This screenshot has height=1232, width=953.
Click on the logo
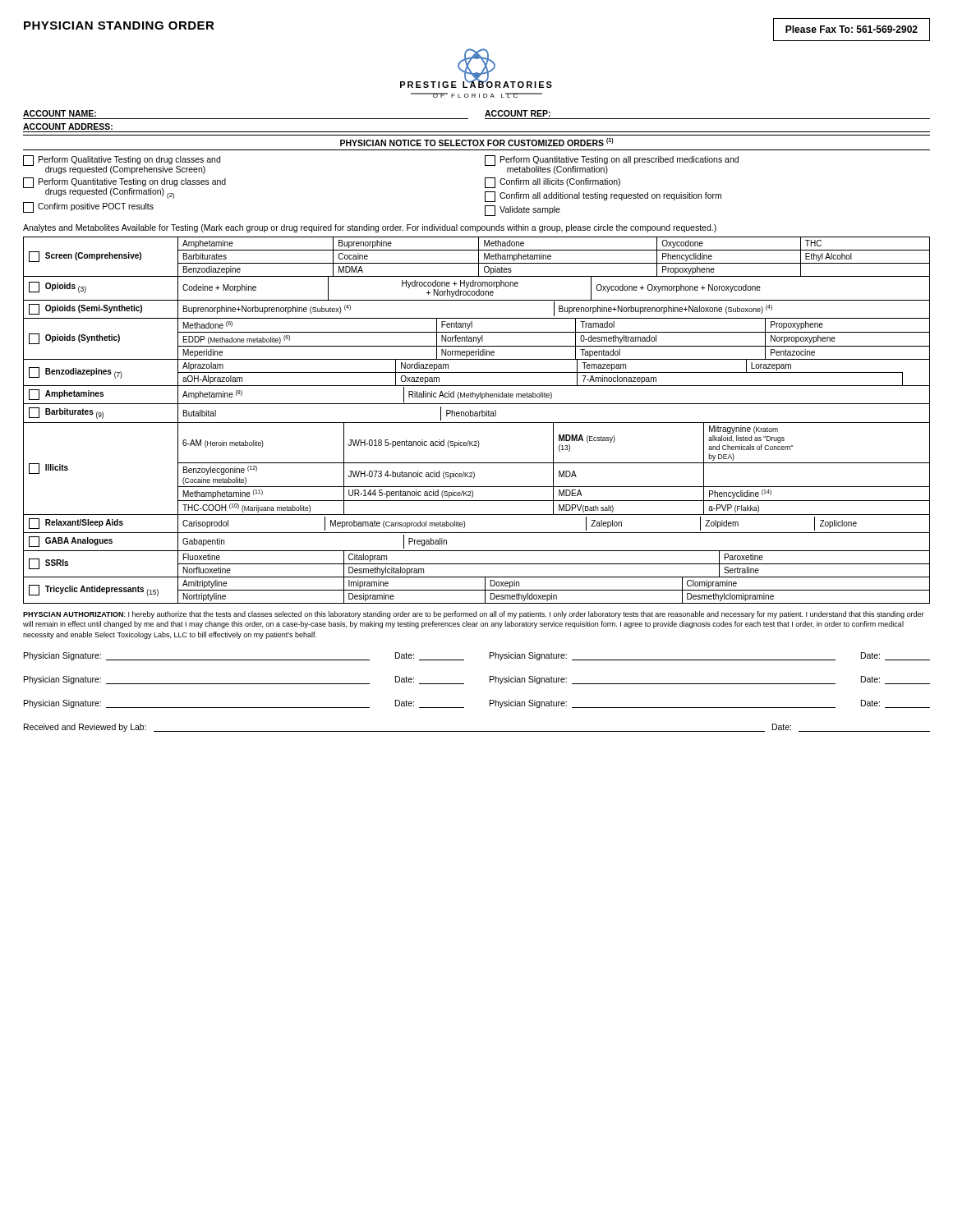[476, 73]
